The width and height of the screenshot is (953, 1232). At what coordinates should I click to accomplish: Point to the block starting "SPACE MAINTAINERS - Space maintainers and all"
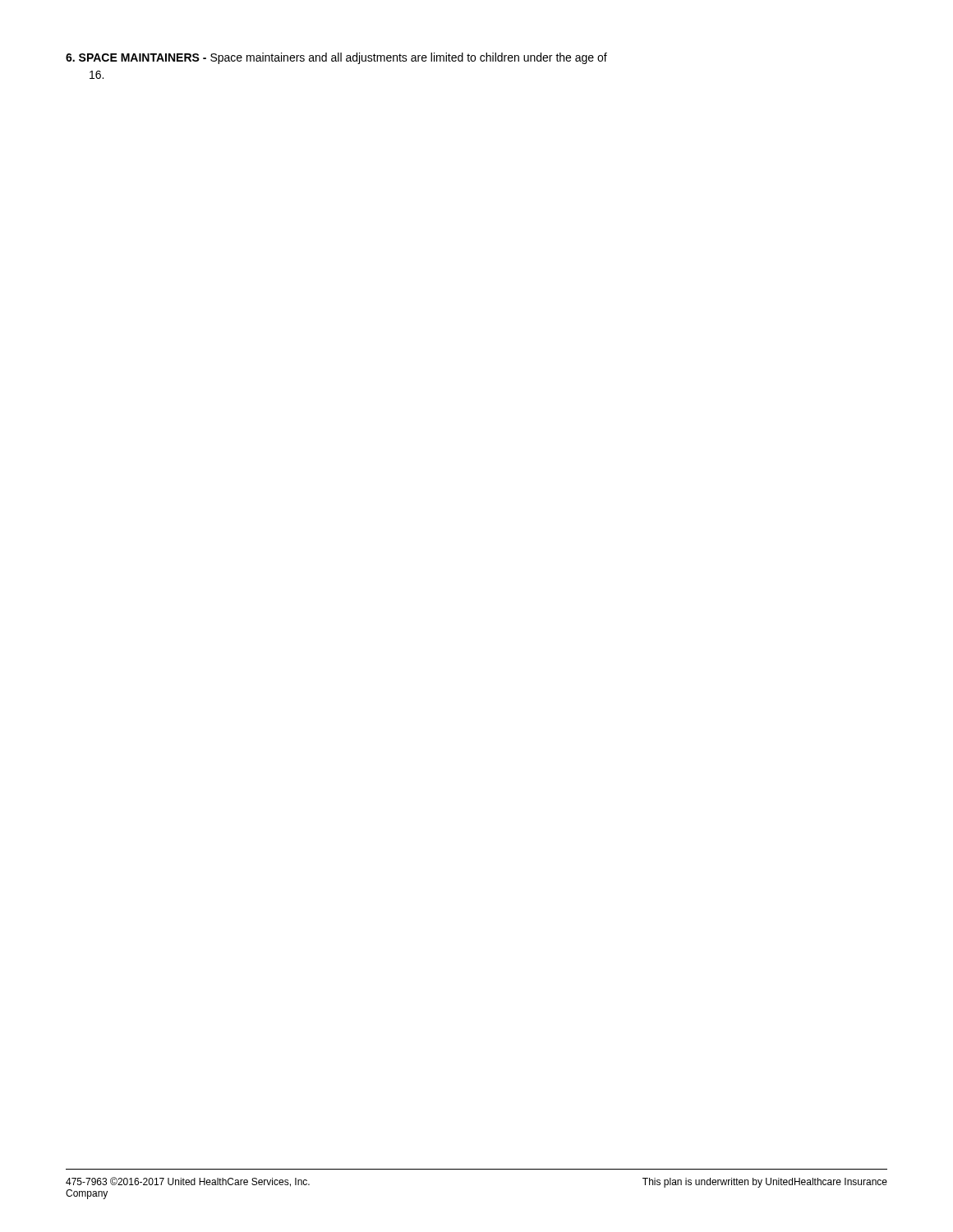(x=476, y=67)
